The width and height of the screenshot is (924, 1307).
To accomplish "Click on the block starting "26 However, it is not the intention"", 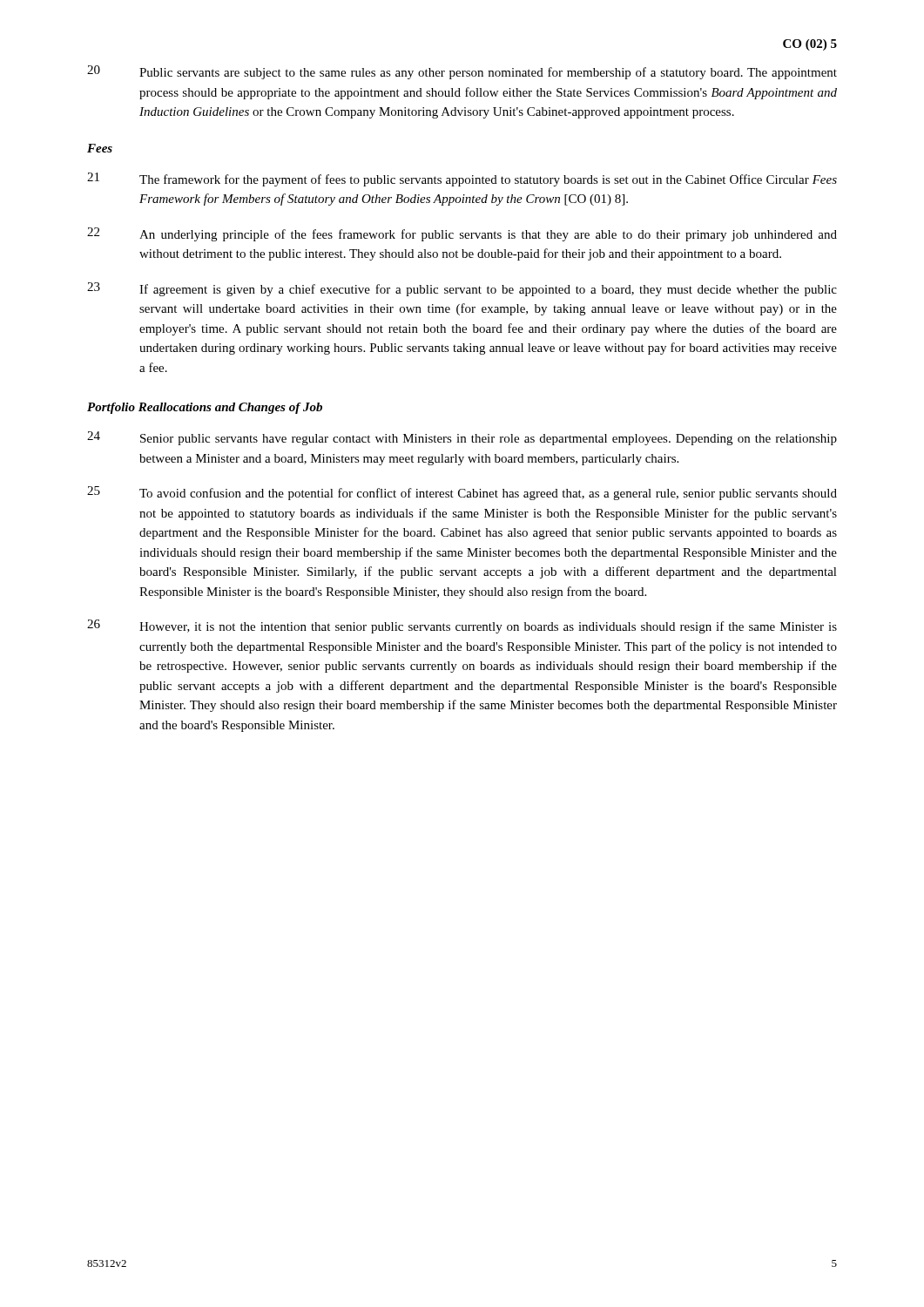I will click(x=462, y=676).
